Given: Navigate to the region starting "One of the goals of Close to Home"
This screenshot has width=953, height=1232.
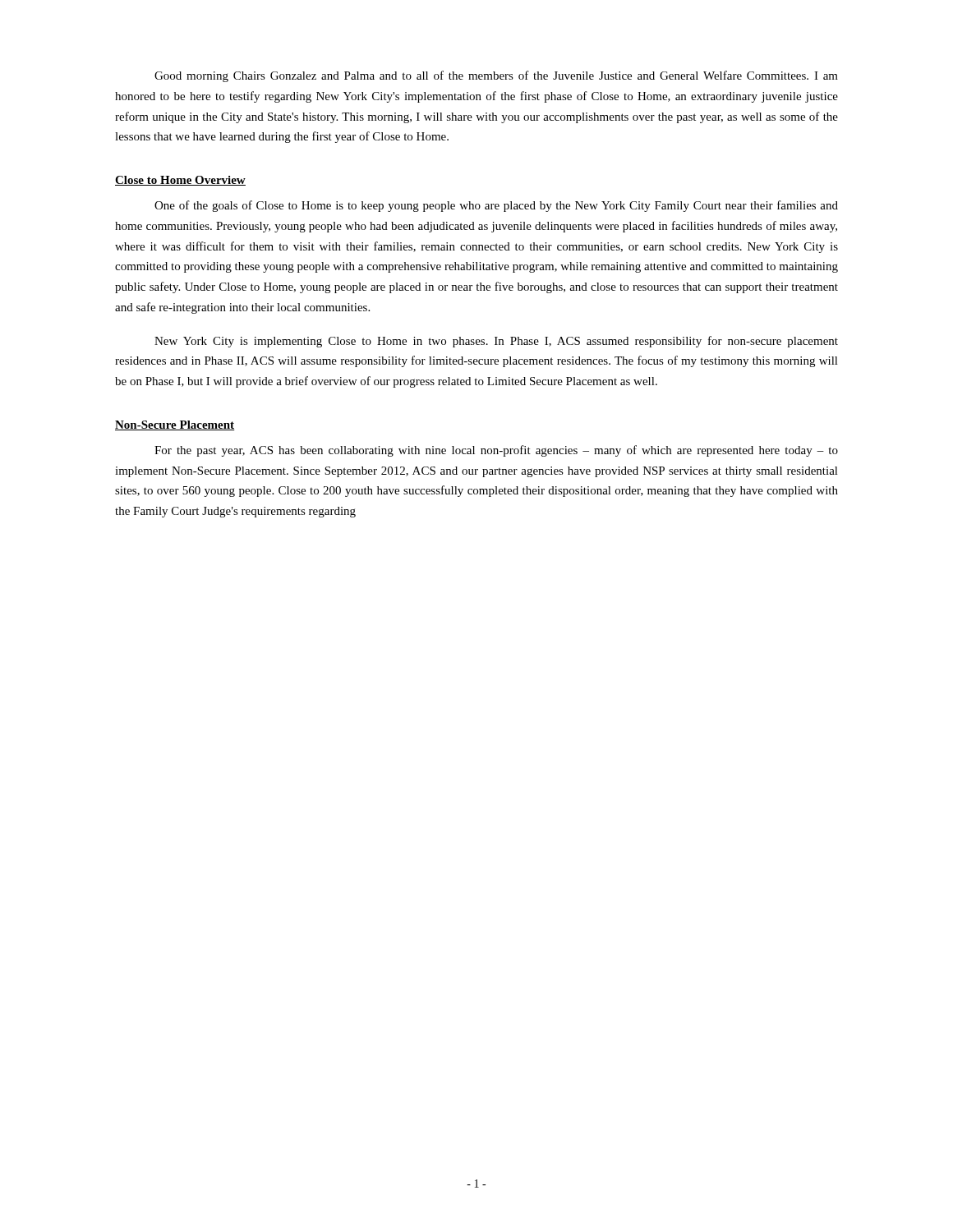Looking at the screenshot, I should (476, 257).
